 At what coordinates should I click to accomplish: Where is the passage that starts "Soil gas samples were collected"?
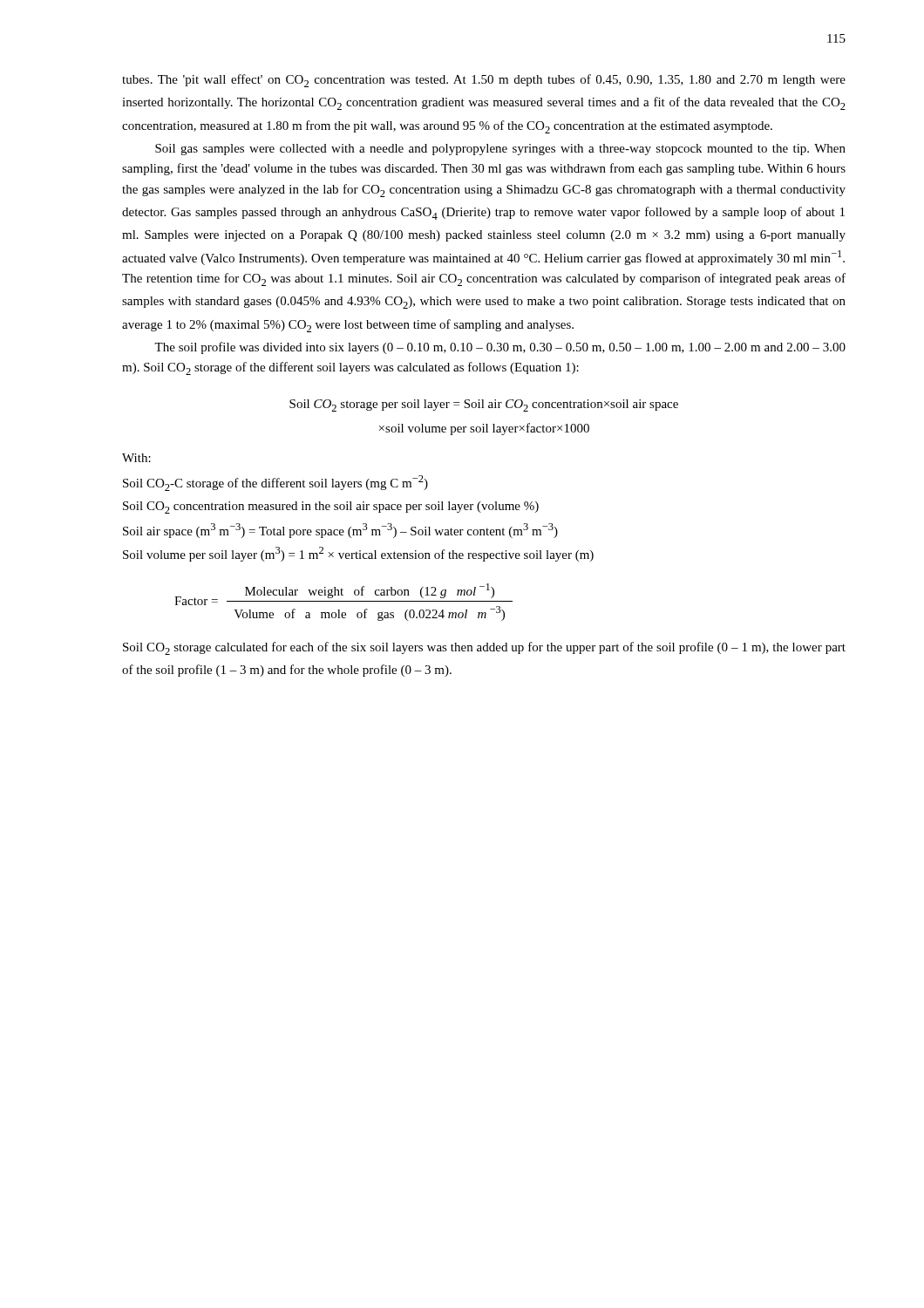(x=484, y=238)
